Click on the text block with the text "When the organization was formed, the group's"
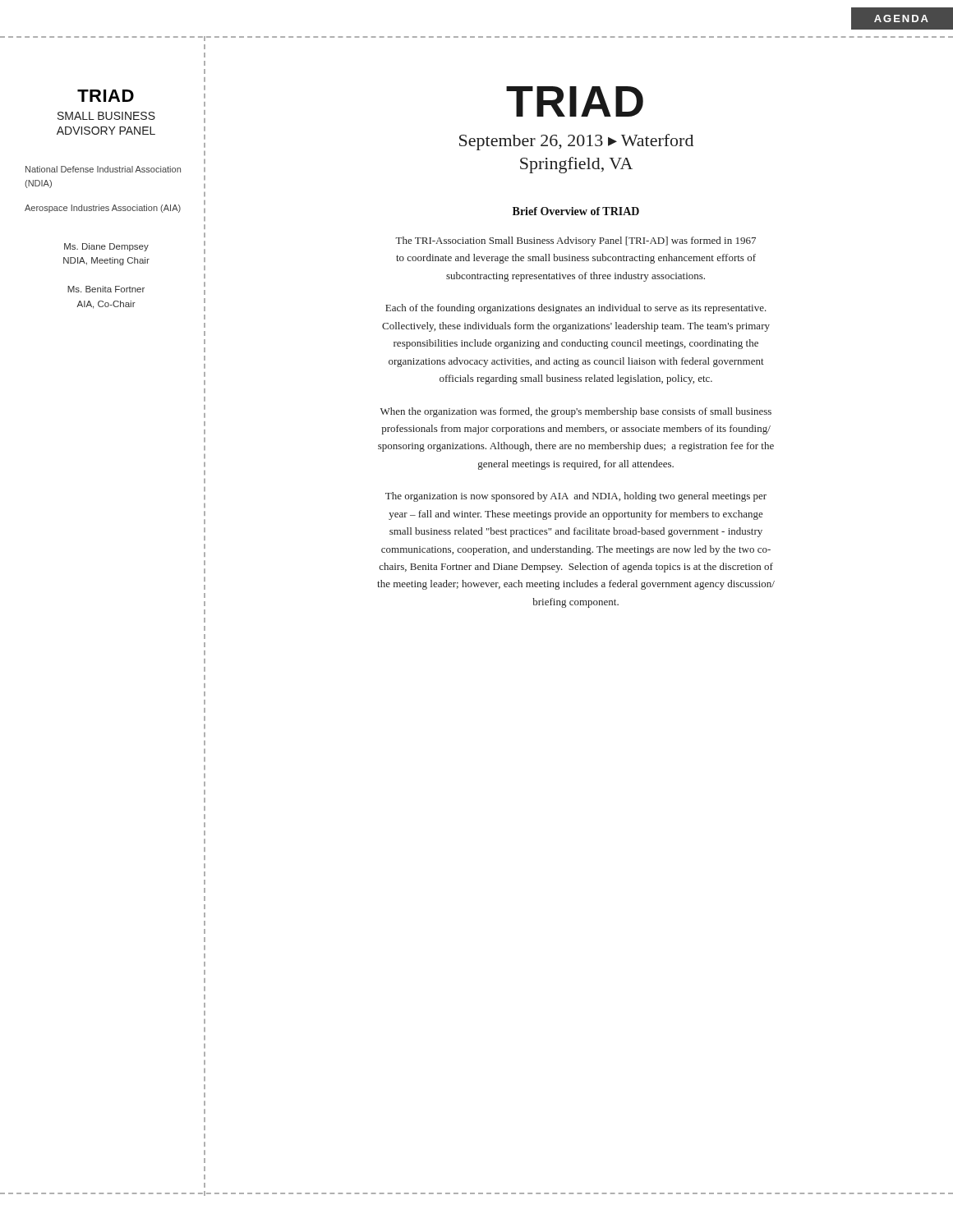Viewport: 953px width, 1232px height. tap(576, 437)
